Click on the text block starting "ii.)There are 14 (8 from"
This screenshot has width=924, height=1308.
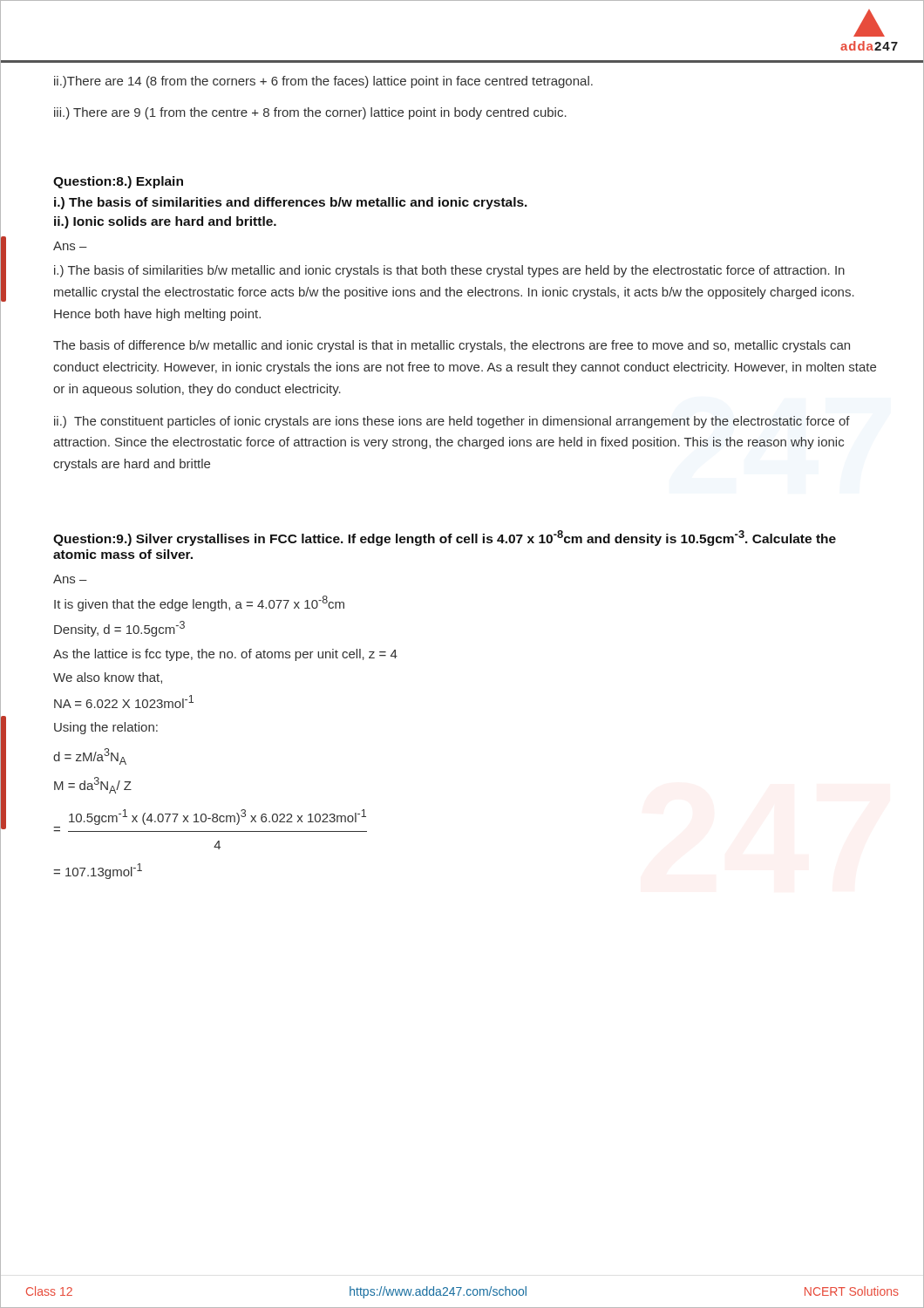pos(466,81)
